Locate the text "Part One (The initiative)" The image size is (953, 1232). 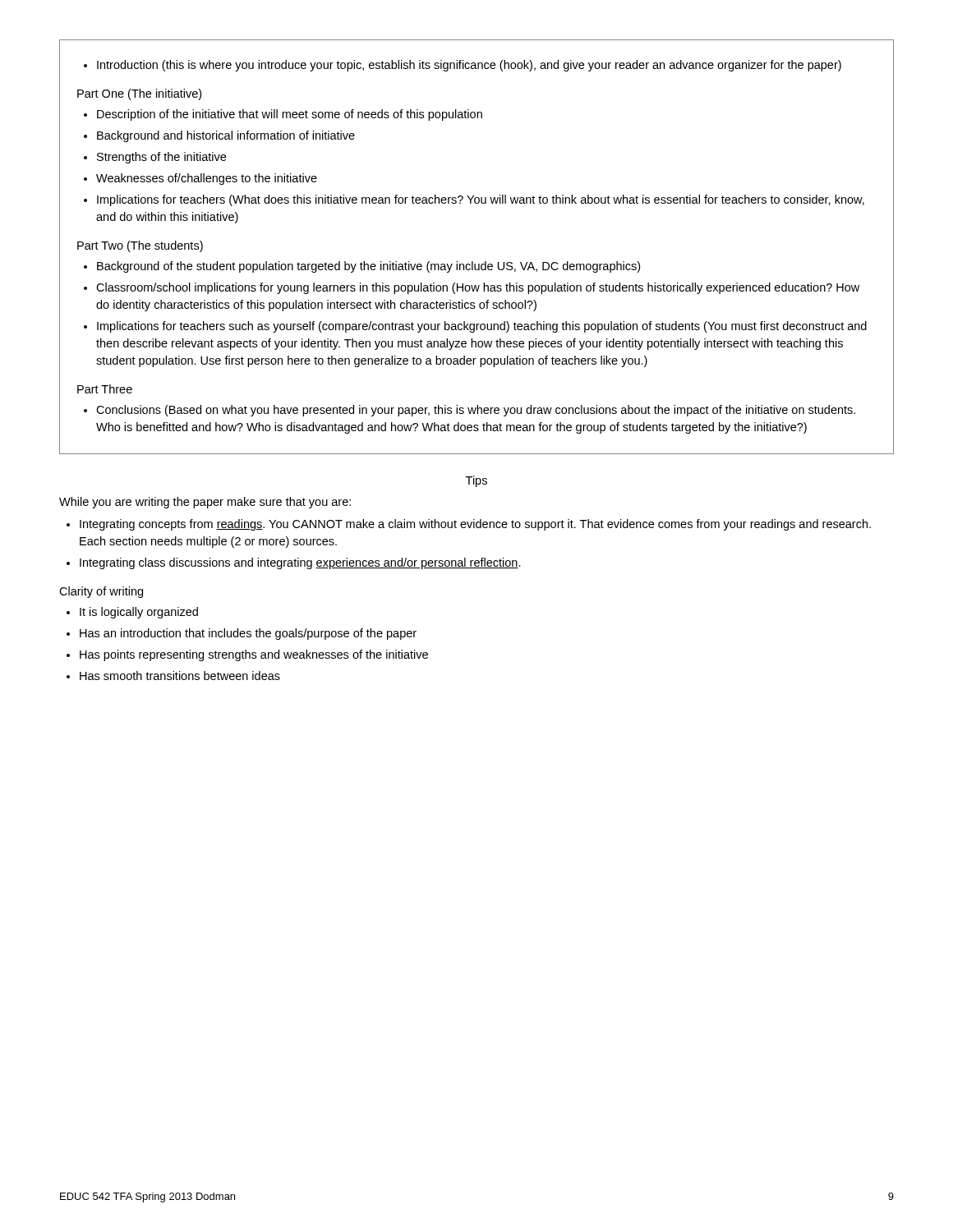pos(139,94)
